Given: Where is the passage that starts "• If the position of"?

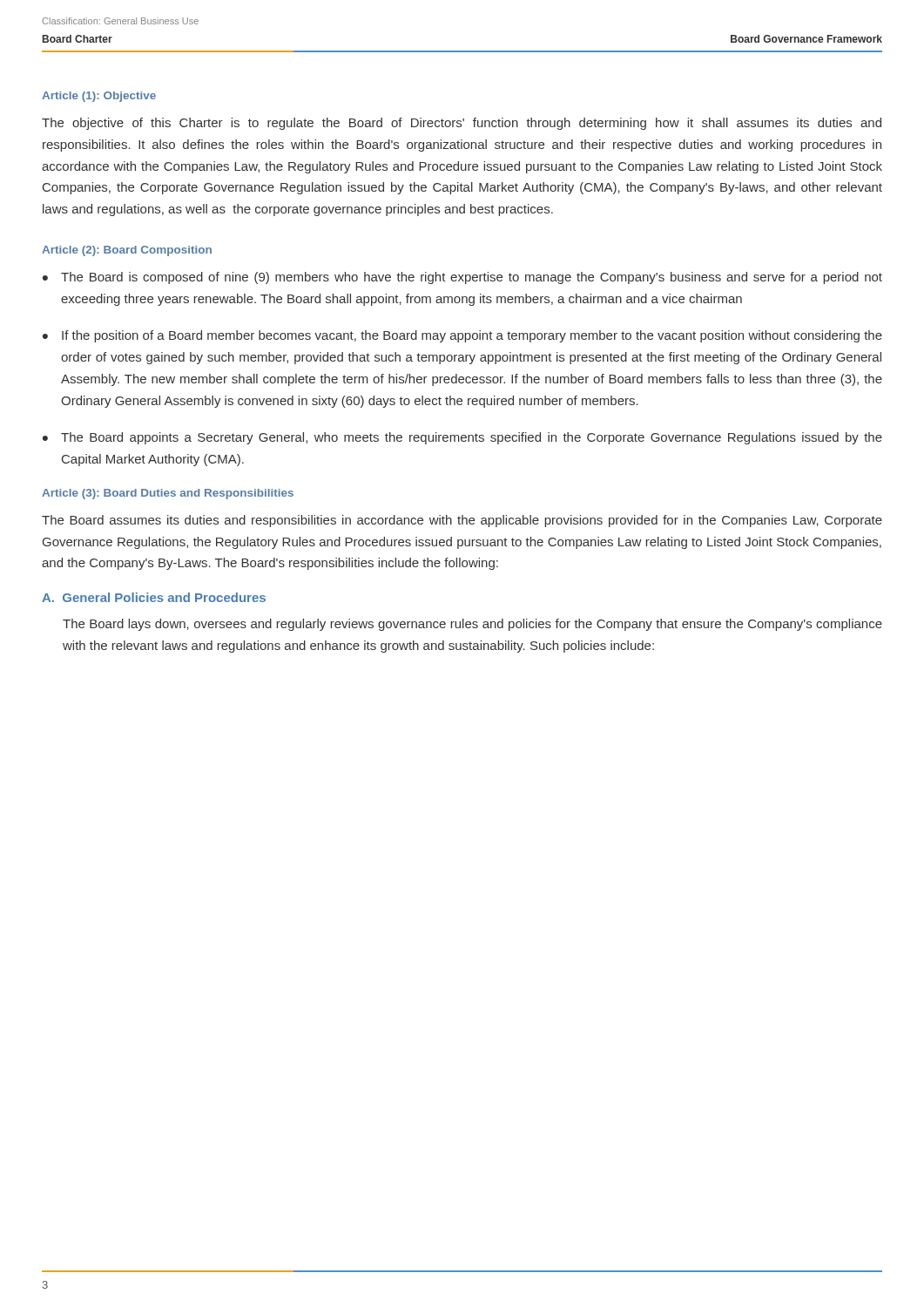Looking at the screenshot, I should click(462, 368).
